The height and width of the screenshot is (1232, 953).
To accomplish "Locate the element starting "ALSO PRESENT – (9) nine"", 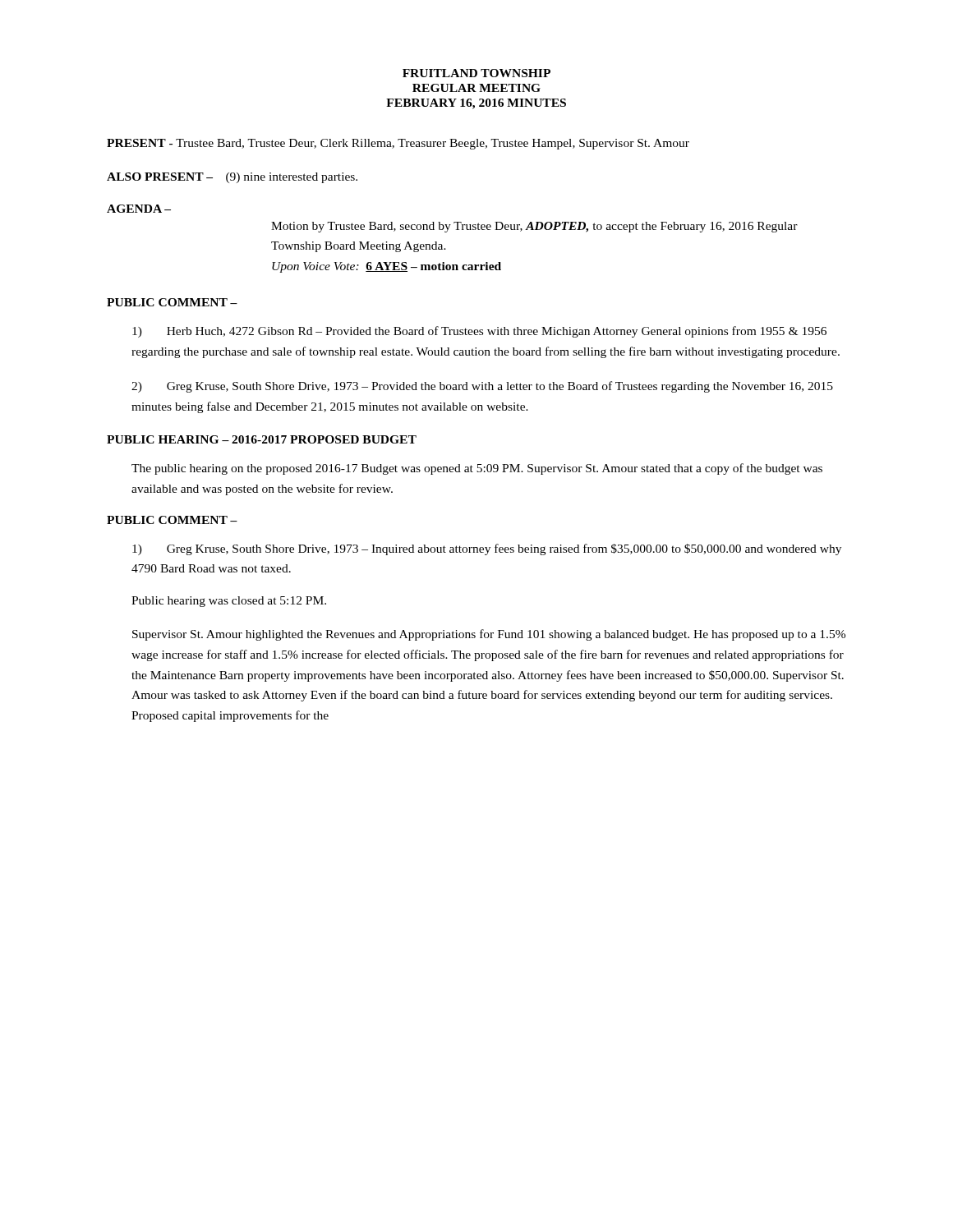I will [x=233, y=176].
